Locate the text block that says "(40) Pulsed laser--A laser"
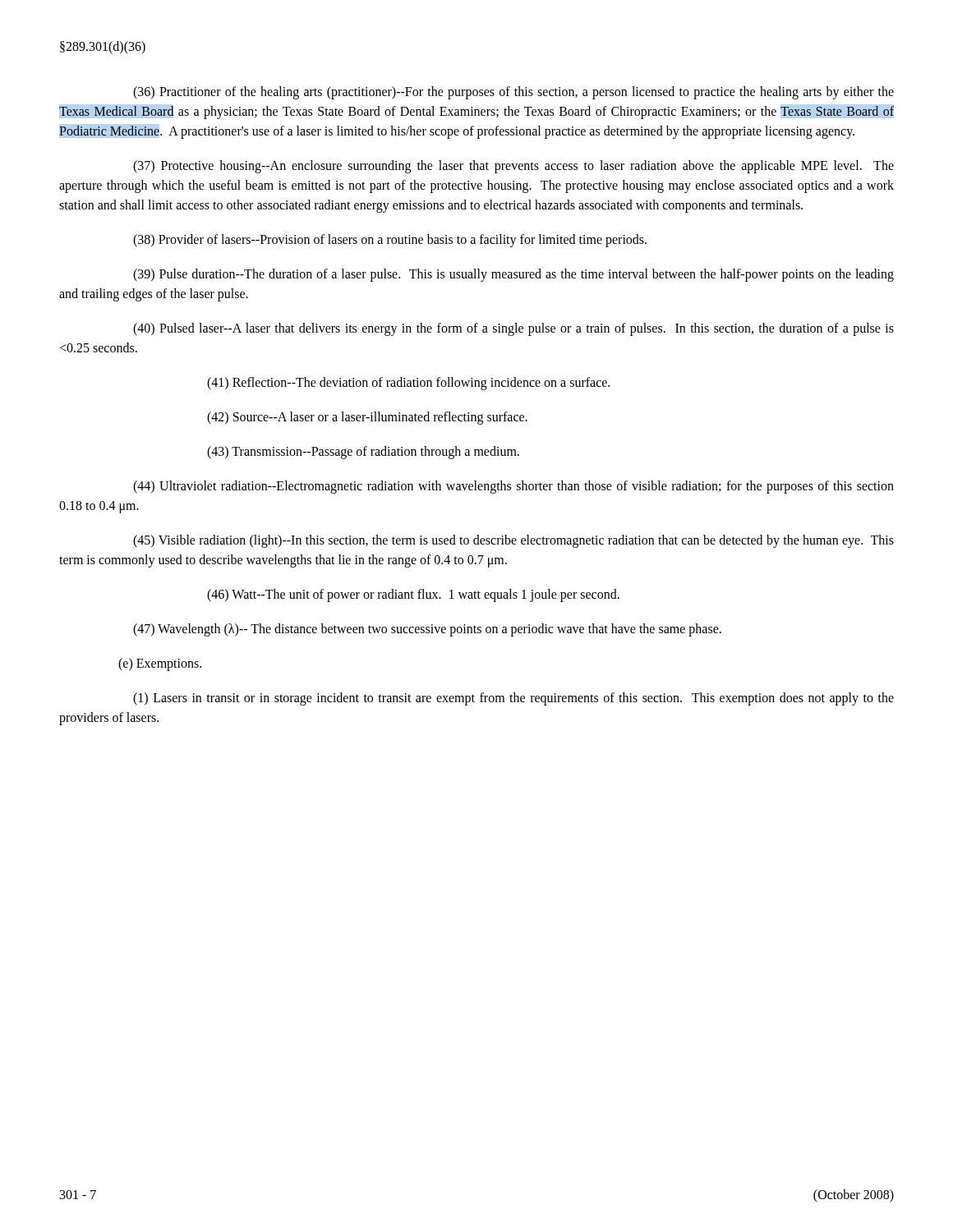Image resolution: width=953 pixels, height=1232 pixels. [476, 338]
